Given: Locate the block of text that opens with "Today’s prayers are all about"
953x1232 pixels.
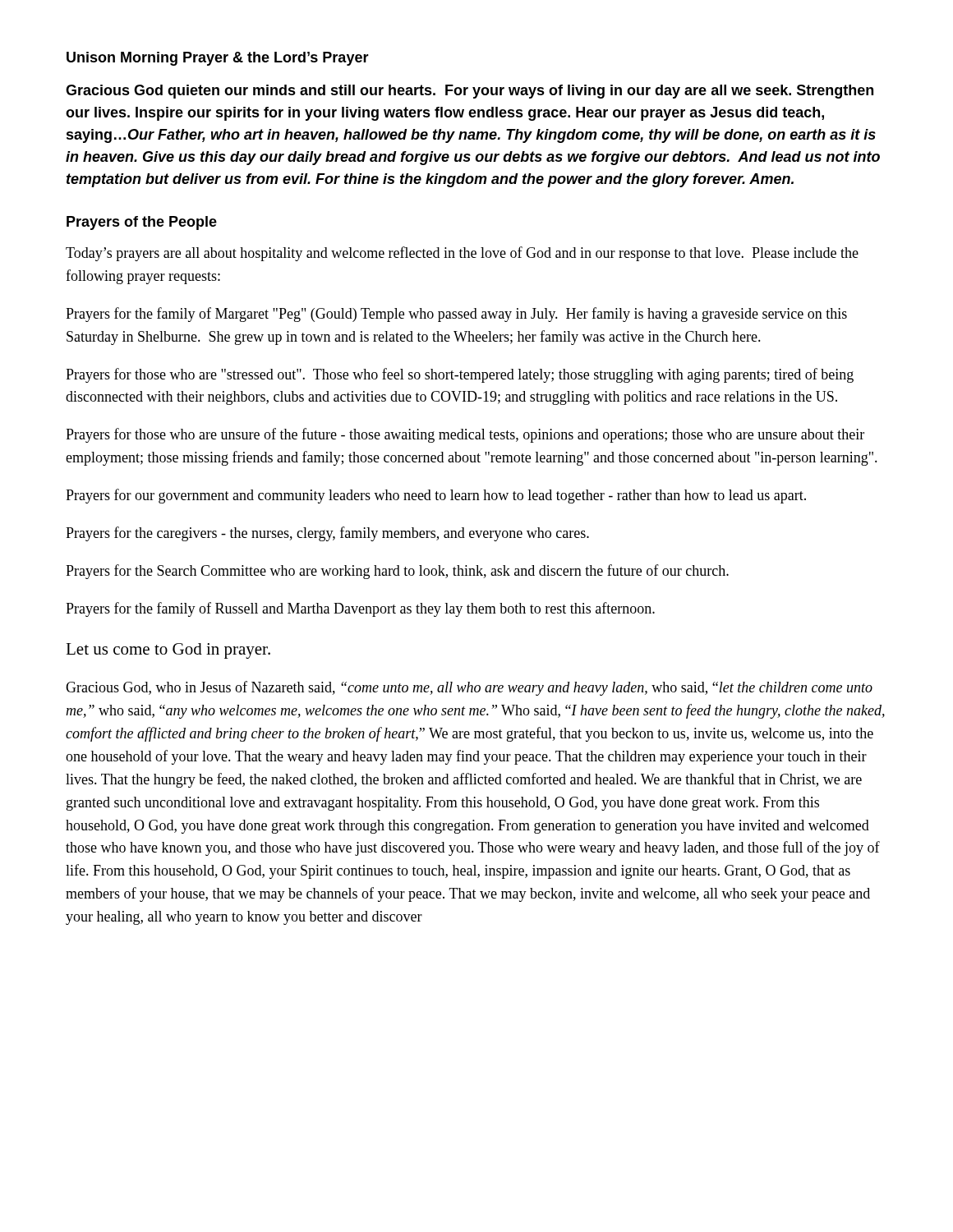Looking at the screenshot, I should point(462,264).
